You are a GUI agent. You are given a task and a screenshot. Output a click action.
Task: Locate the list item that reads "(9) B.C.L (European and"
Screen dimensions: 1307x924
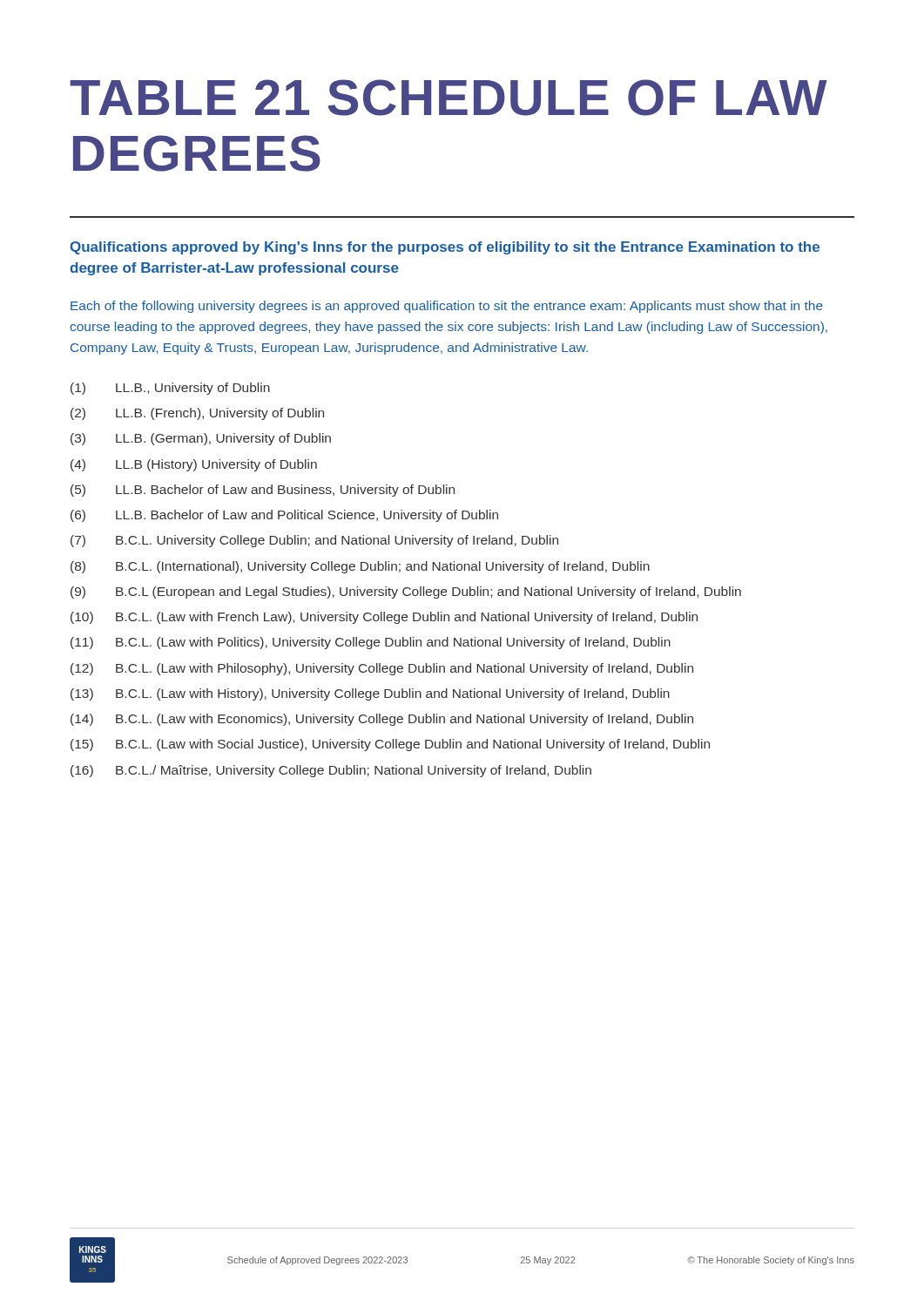pos(462,591)
